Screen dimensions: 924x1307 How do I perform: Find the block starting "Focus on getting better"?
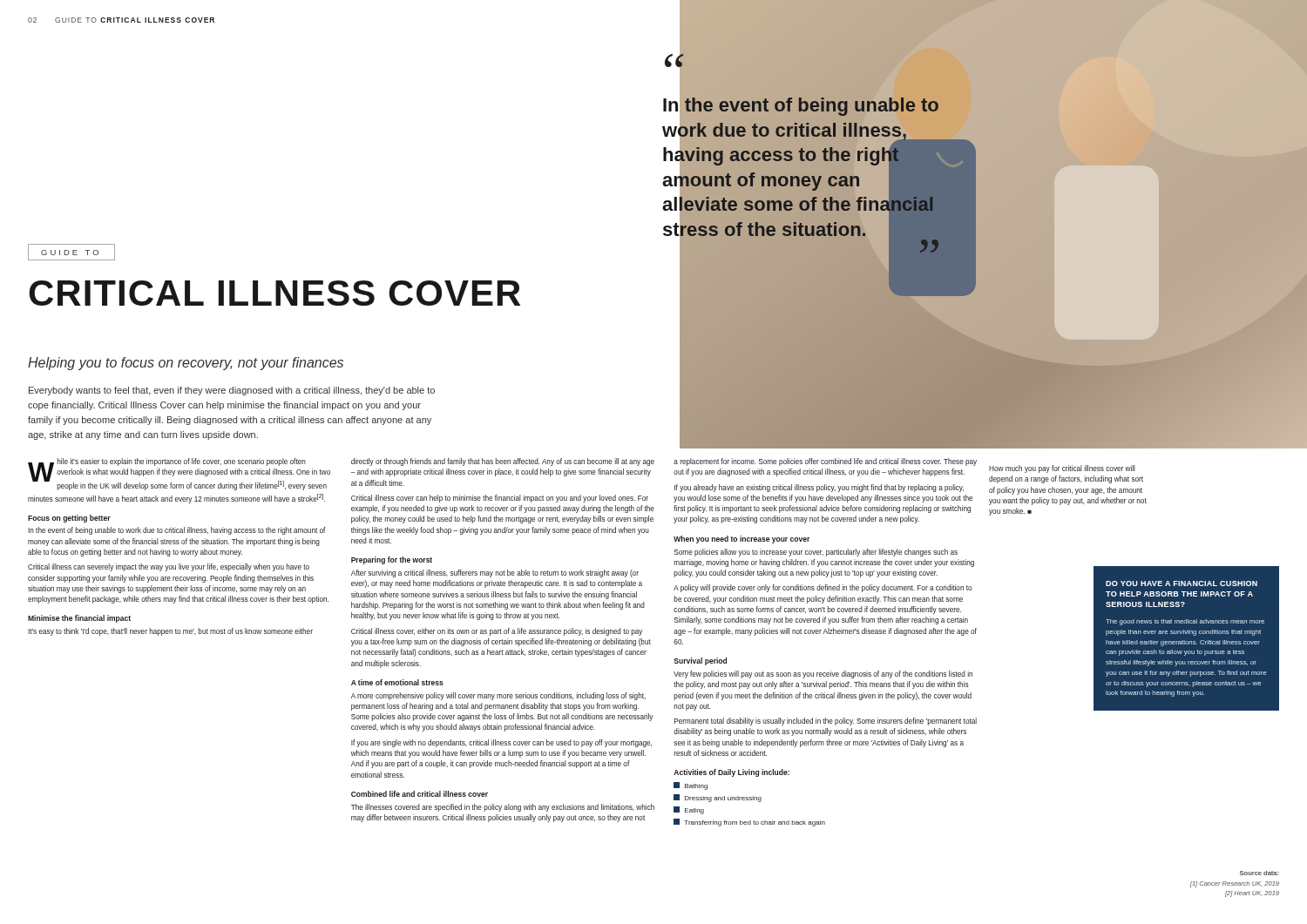click(x=69, y=518)
